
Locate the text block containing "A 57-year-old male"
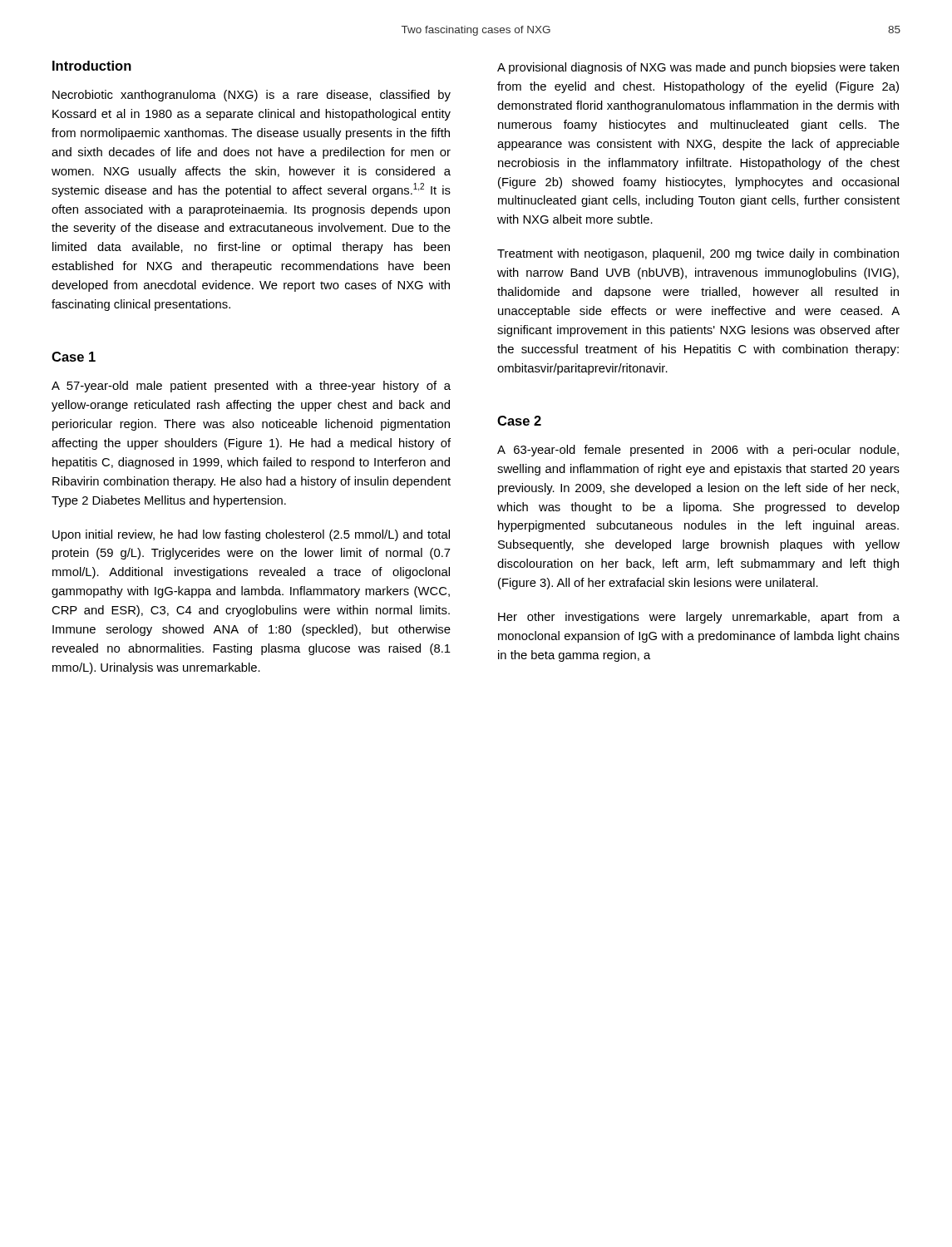tap(251, 443)
